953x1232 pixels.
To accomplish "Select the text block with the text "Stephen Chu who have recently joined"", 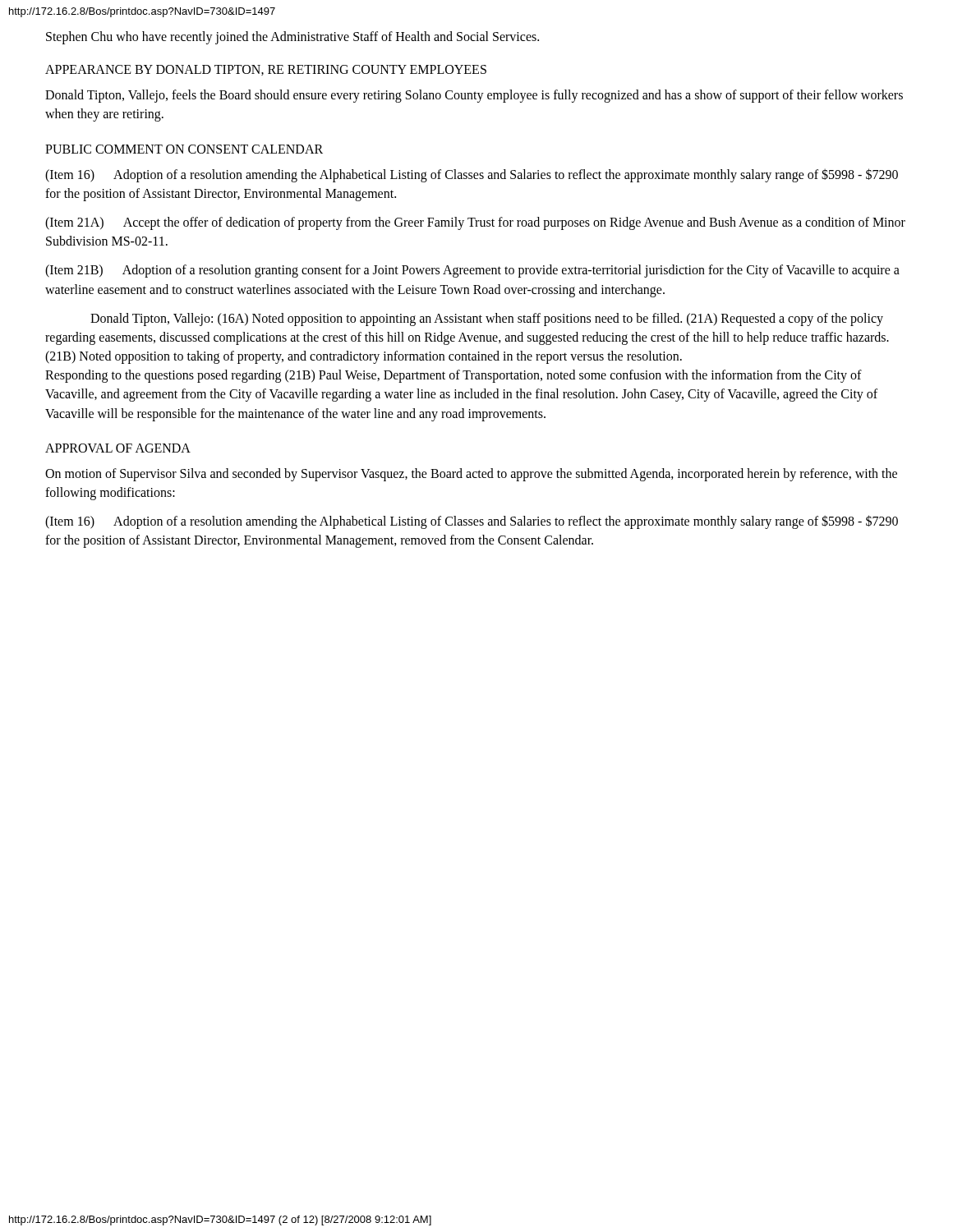I will click(x=293, y=37).
